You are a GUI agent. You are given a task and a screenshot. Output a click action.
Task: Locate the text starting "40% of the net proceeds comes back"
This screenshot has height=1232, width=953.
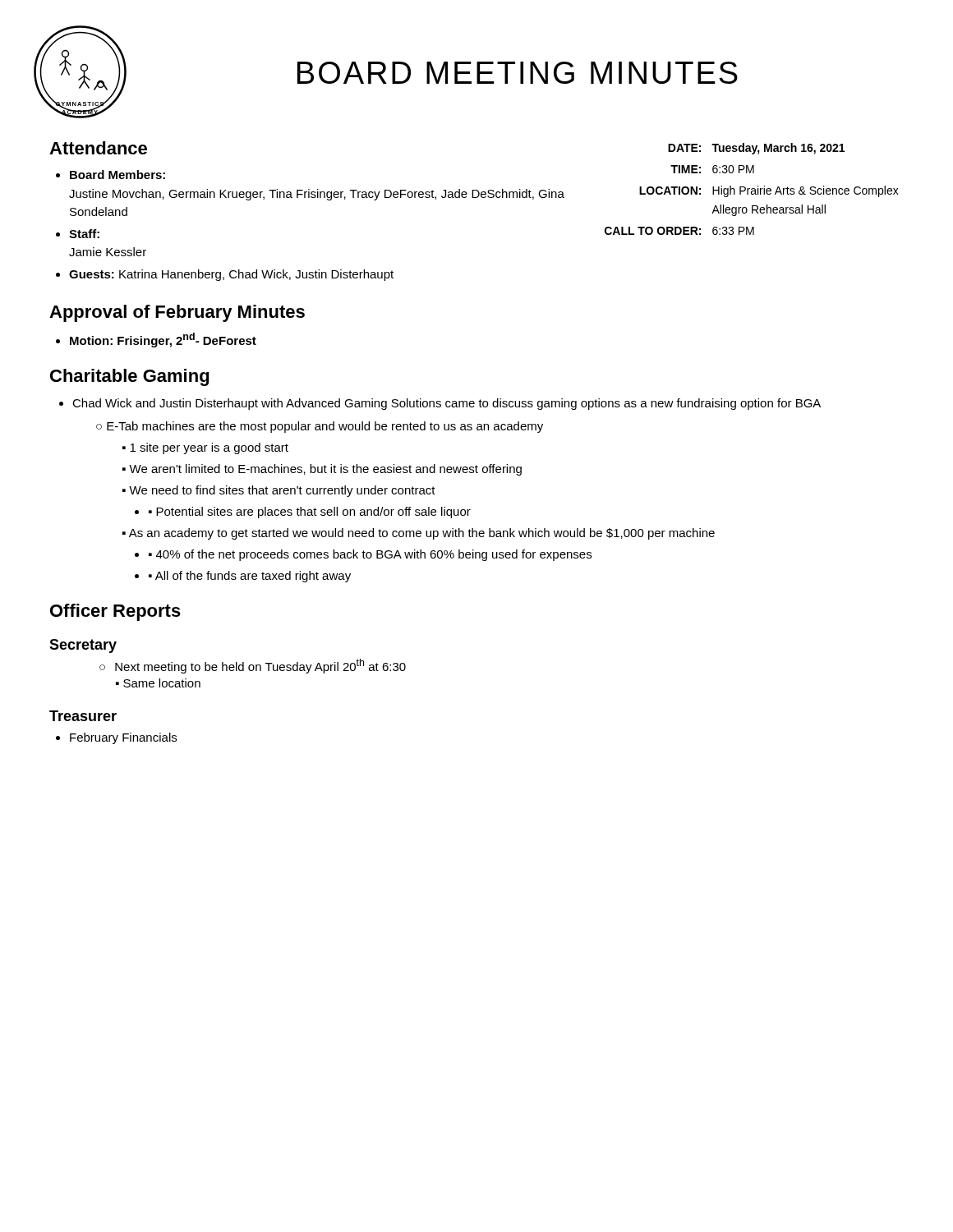526,554
